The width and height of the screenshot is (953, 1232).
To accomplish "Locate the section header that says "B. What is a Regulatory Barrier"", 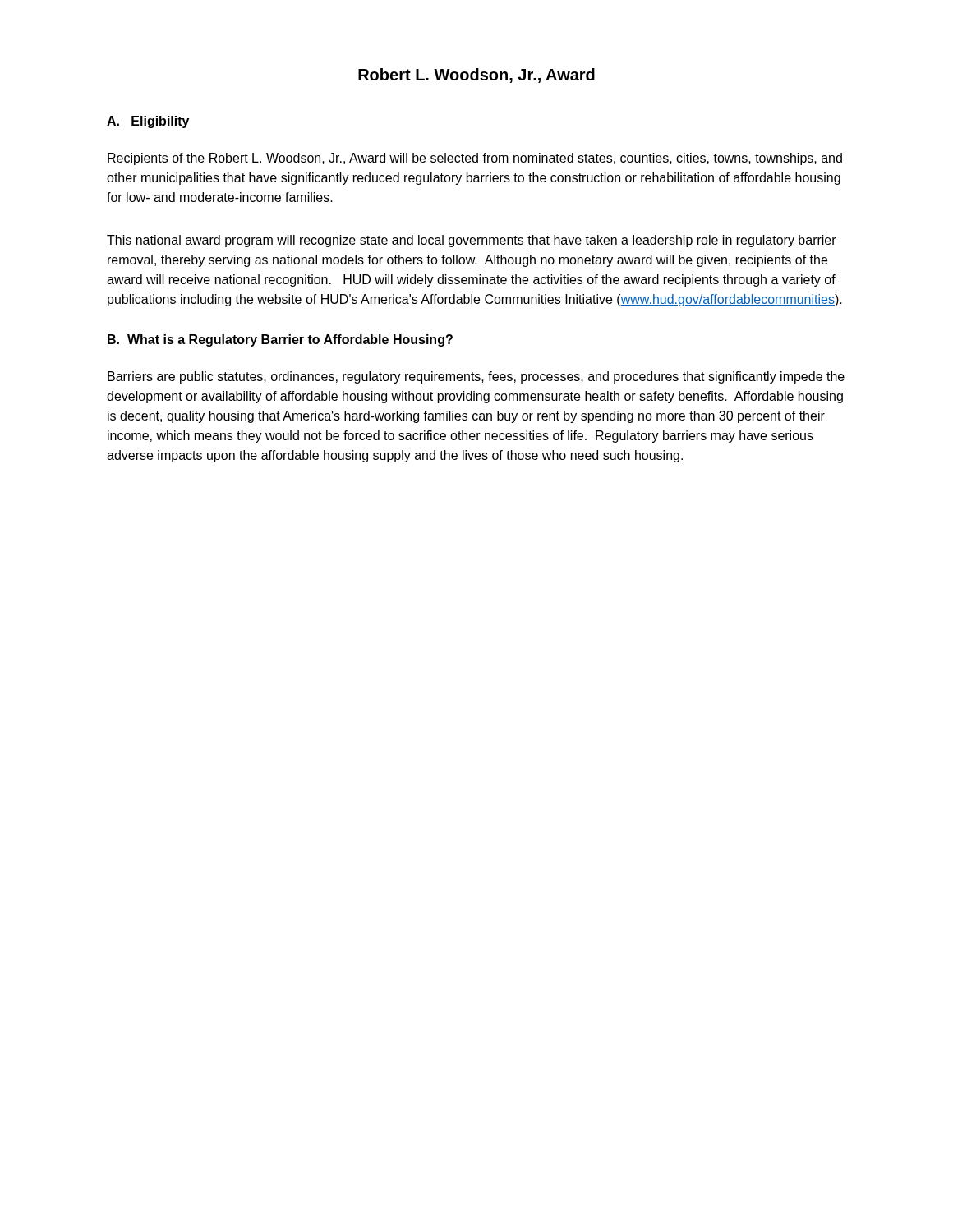I will click(x=280, y=340).
